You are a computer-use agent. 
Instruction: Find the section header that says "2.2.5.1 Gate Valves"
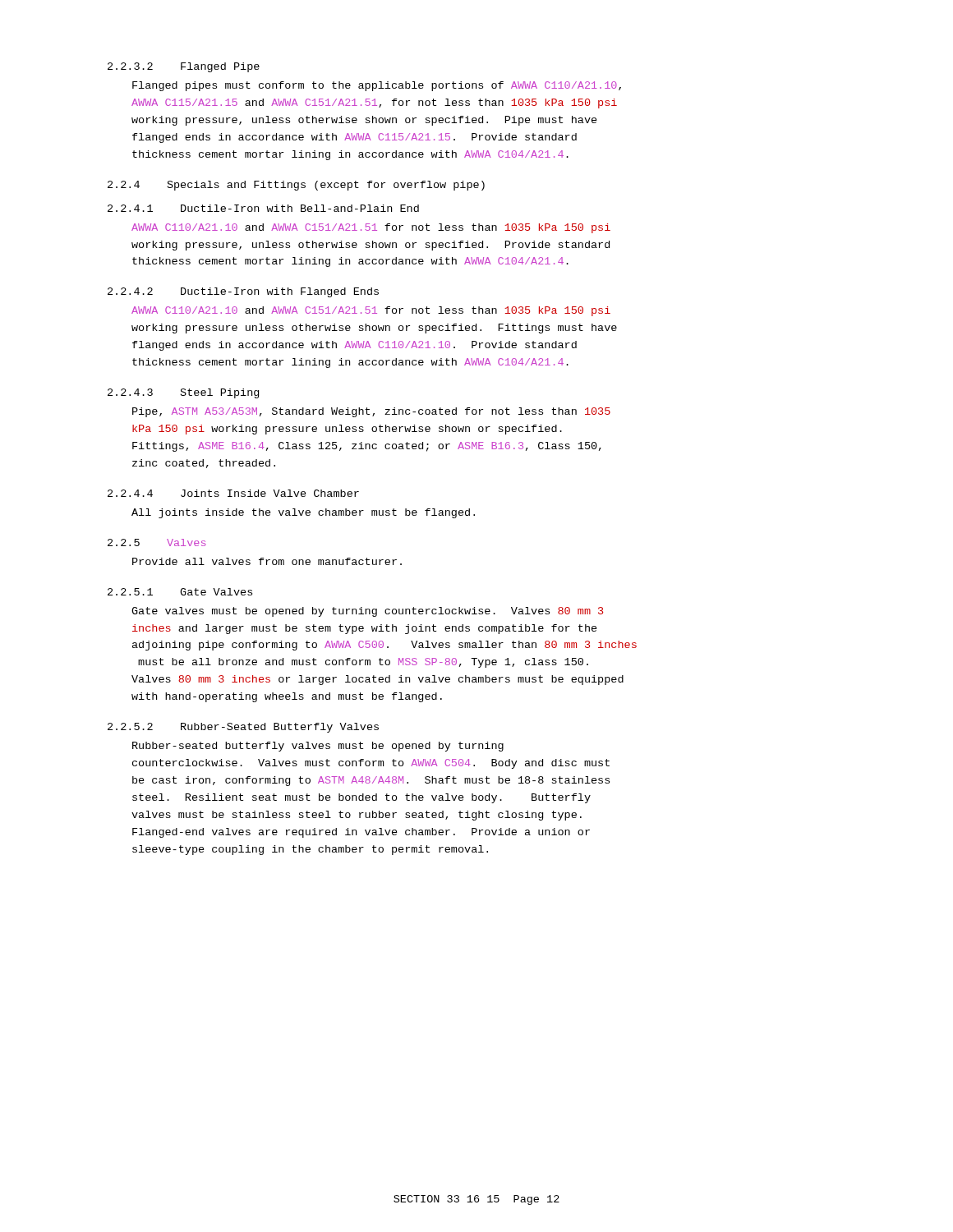[x=180, y=592]
